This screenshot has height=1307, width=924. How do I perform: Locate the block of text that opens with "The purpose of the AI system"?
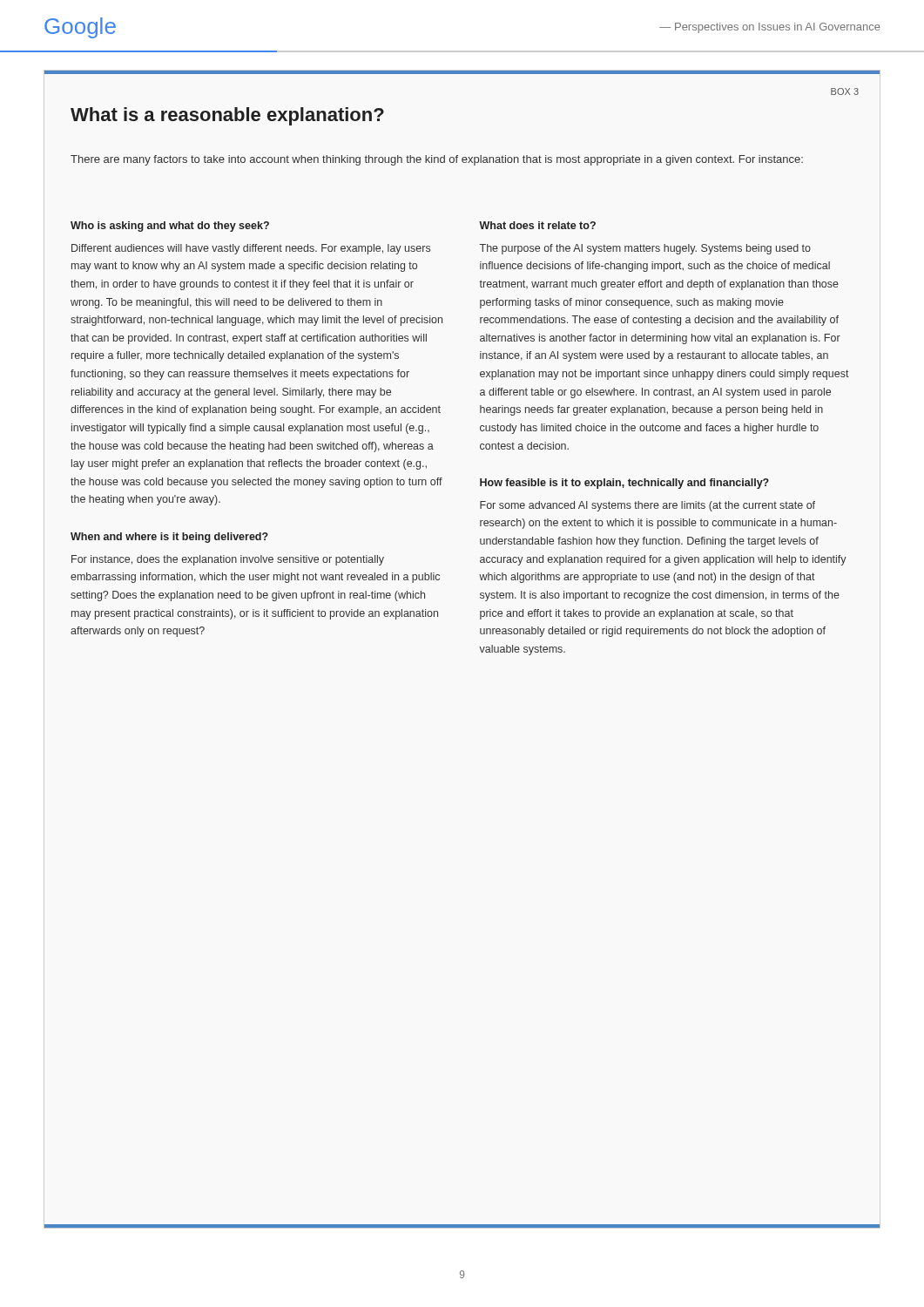point(664,347)
